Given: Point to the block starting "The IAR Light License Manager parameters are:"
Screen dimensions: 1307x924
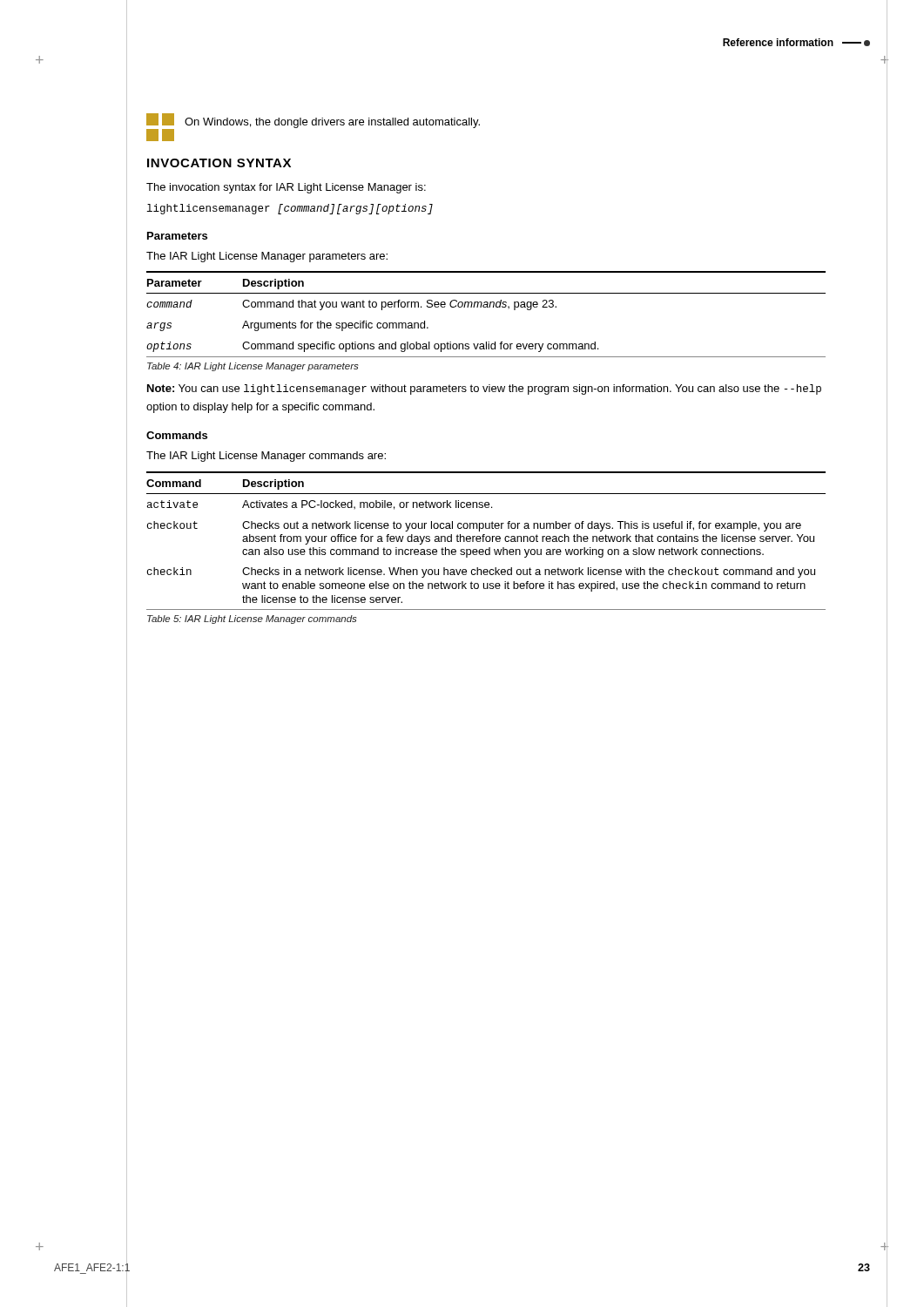Looking at the screenshot, I should [267, 255].
